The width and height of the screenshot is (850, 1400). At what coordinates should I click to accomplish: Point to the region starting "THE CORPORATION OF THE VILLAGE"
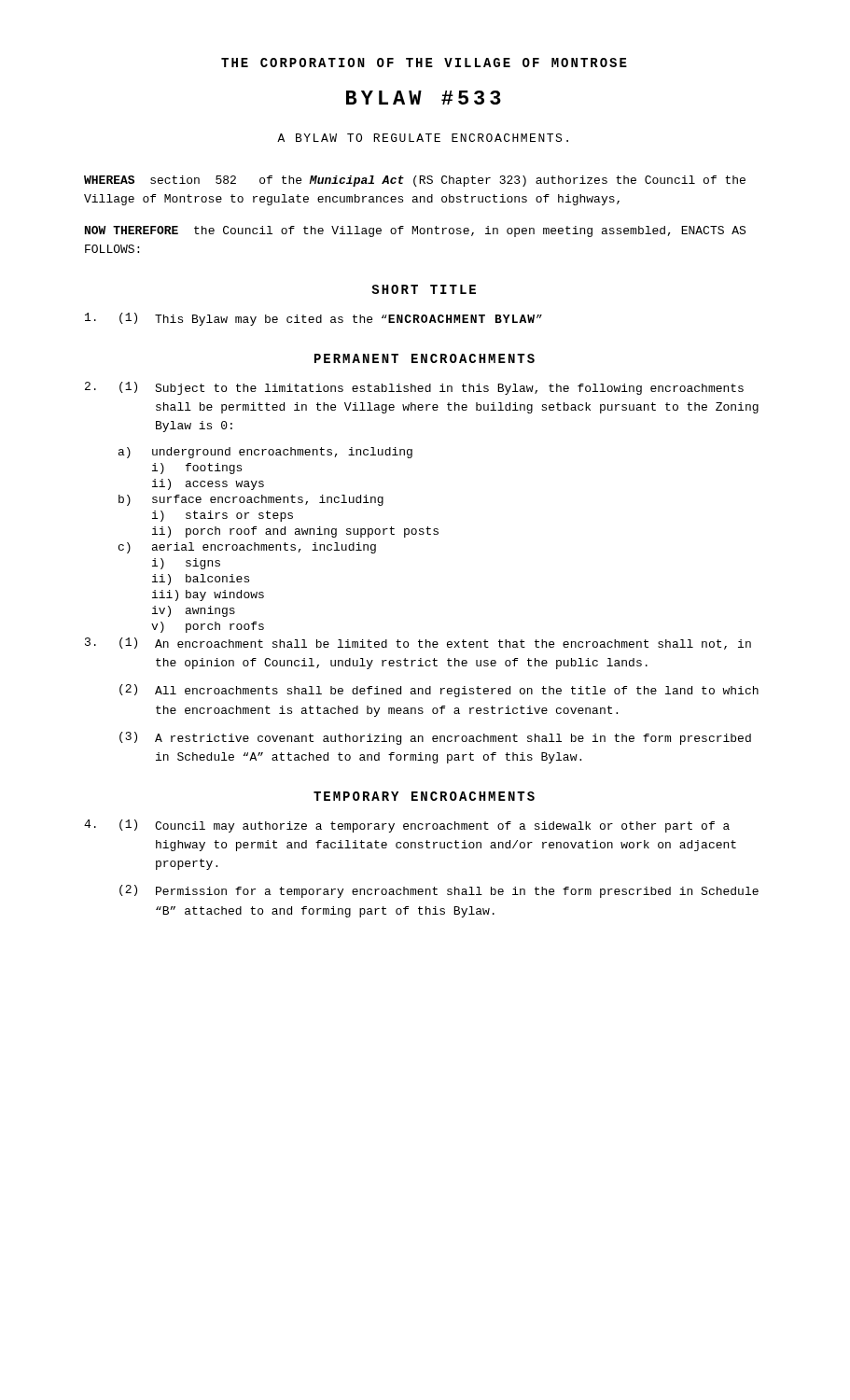[425, 63]
